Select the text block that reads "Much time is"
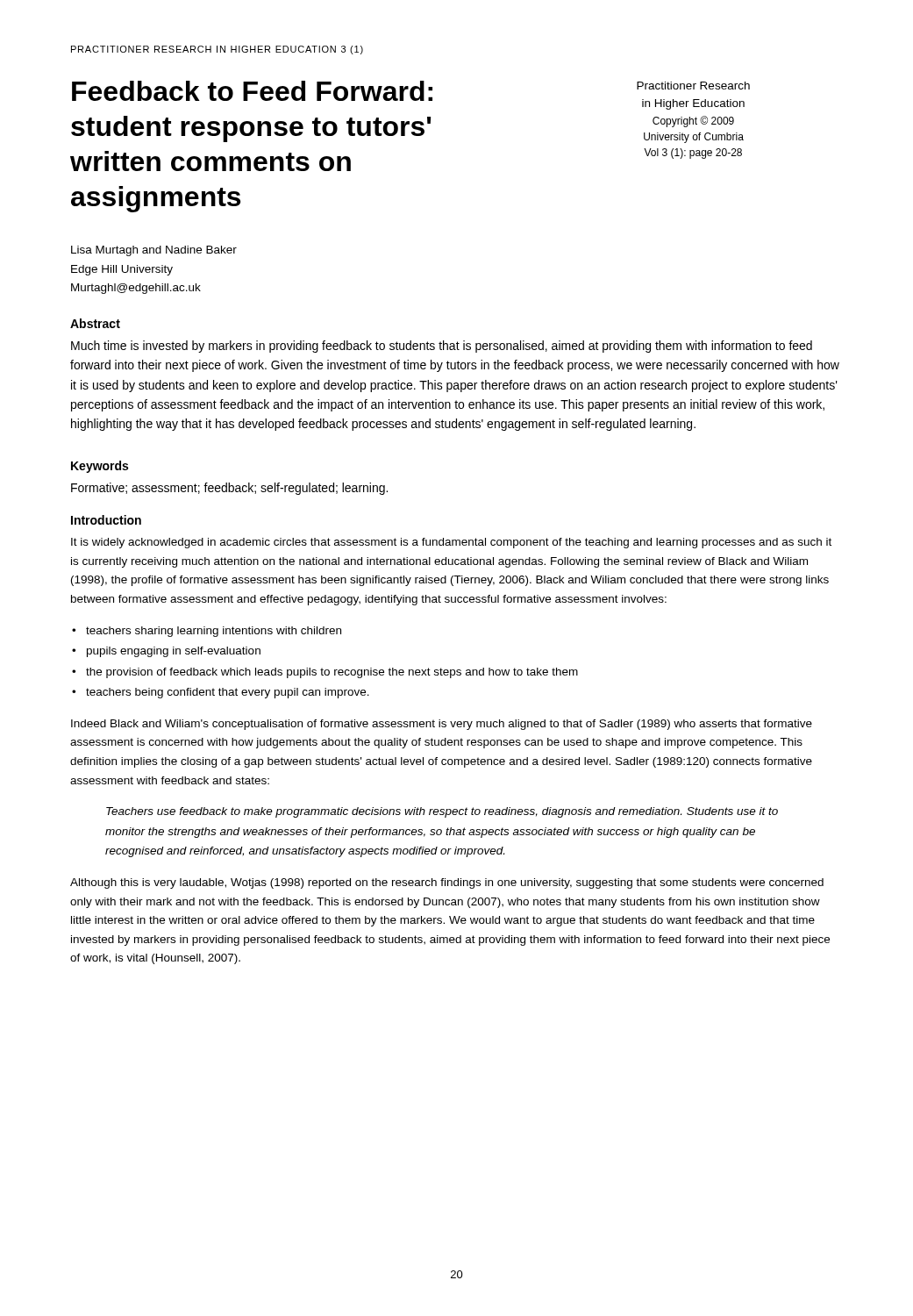 click(x=455, y=385)
